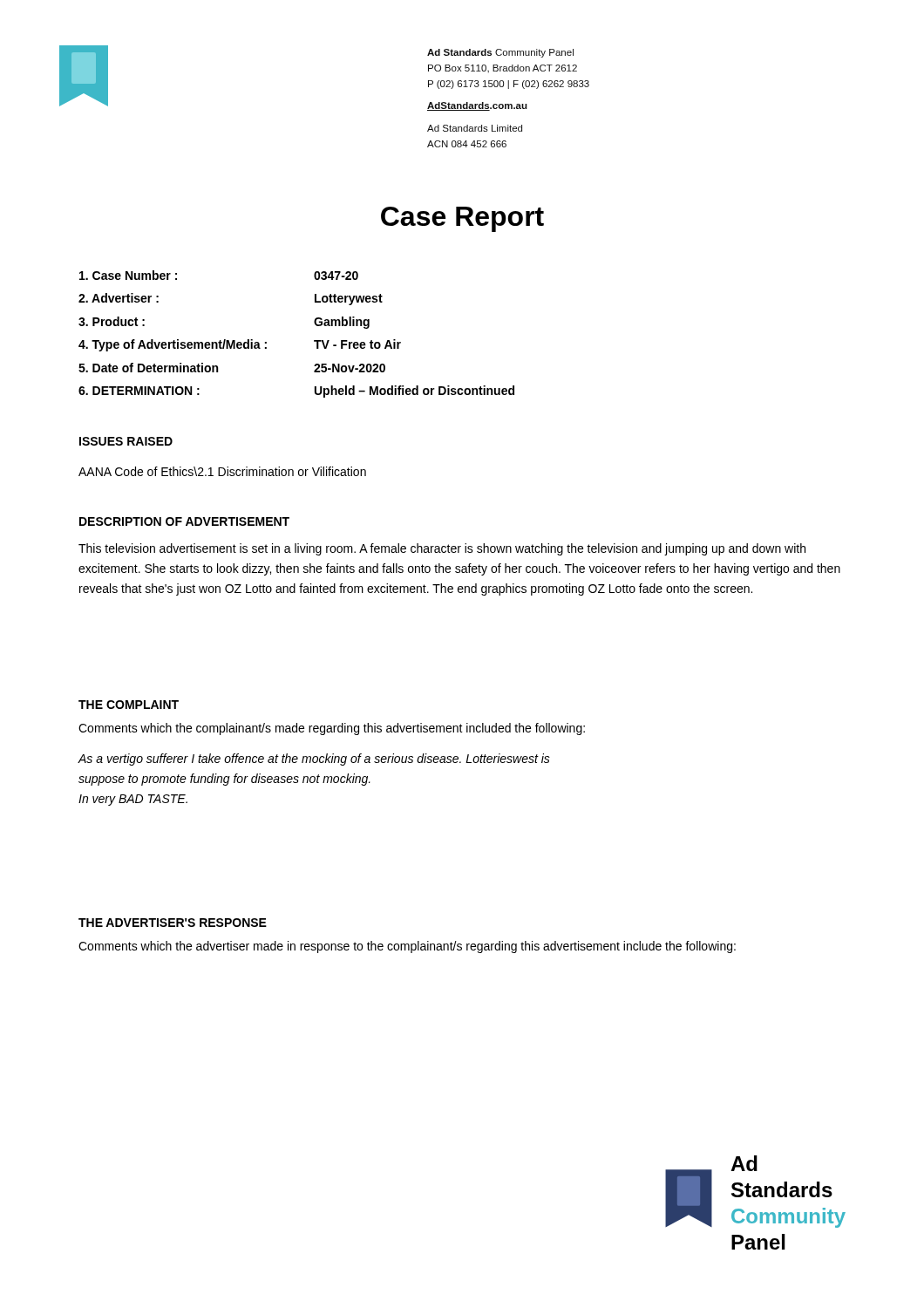This screenshot has width=924, height=1308.
Task: Navigate to the element starting "Comments which the complainant/s made regarding"
Action: tap(332, 728)
